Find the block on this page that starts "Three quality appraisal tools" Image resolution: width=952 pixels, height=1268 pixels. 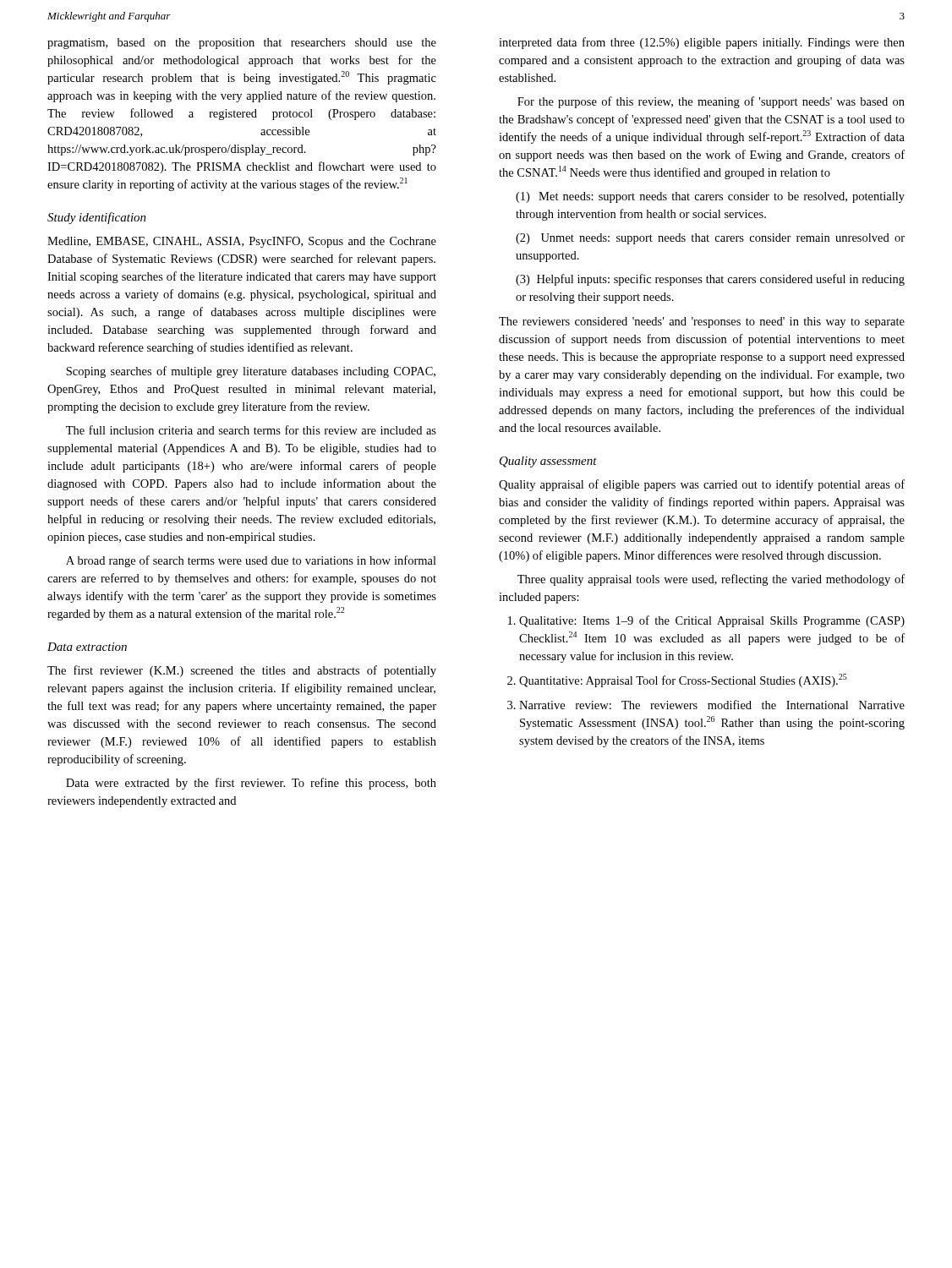pos(702,588)
